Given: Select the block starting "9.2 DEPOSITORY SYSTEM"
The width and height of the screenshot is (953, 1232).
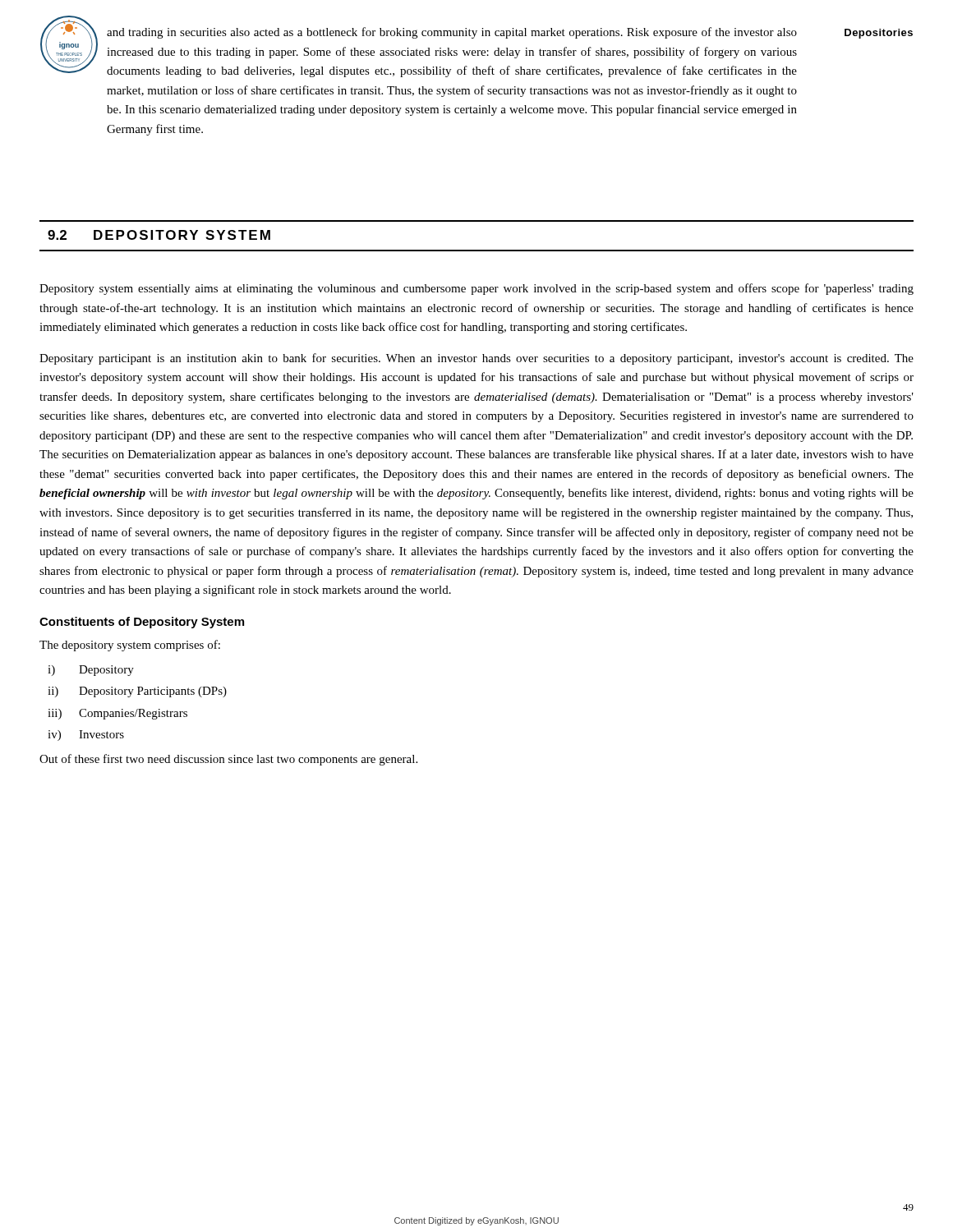Looking at the screenshot, I should pos(160,236).
